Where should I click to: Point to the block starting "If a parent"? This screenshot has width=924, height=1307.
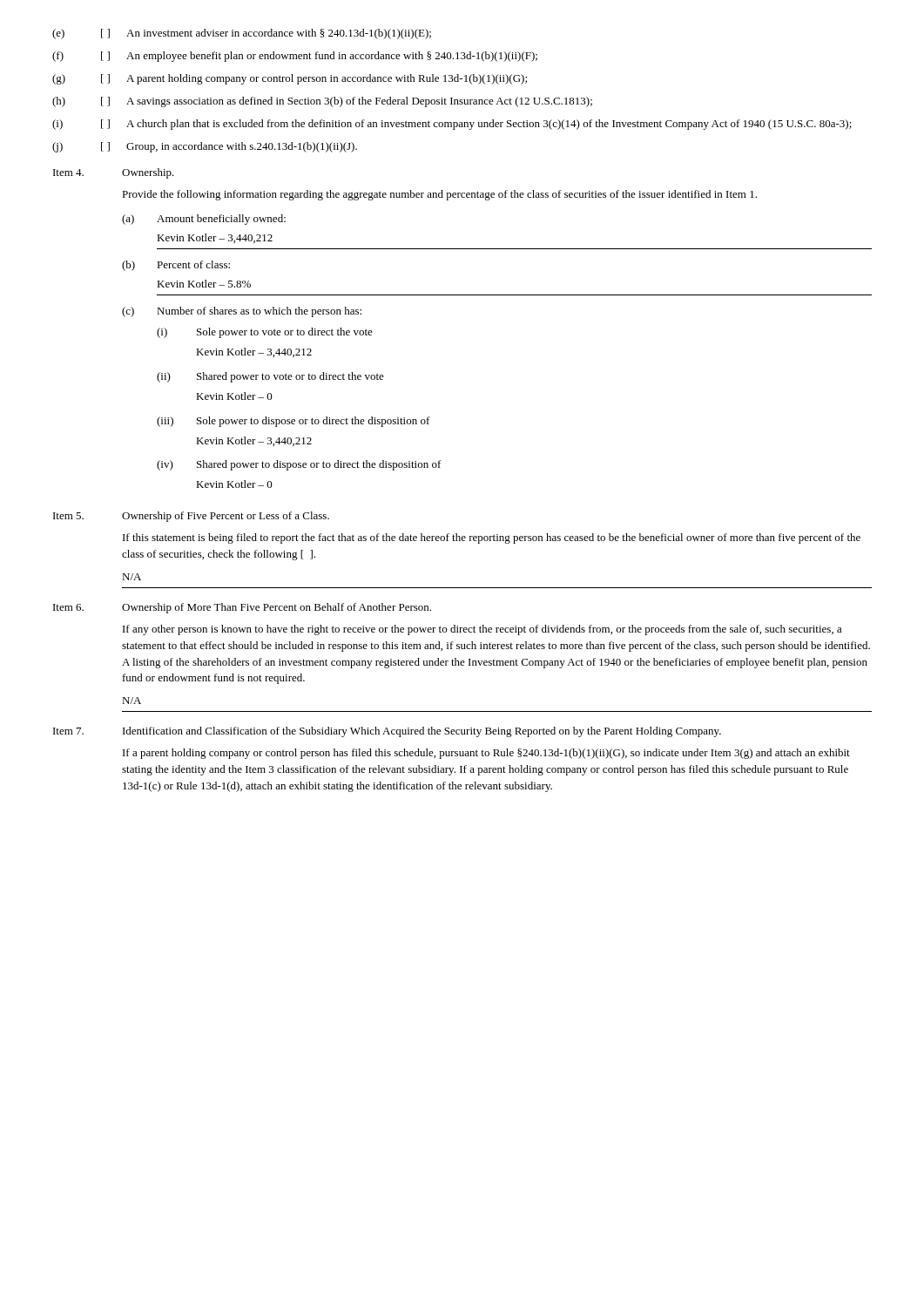[497, 770]
